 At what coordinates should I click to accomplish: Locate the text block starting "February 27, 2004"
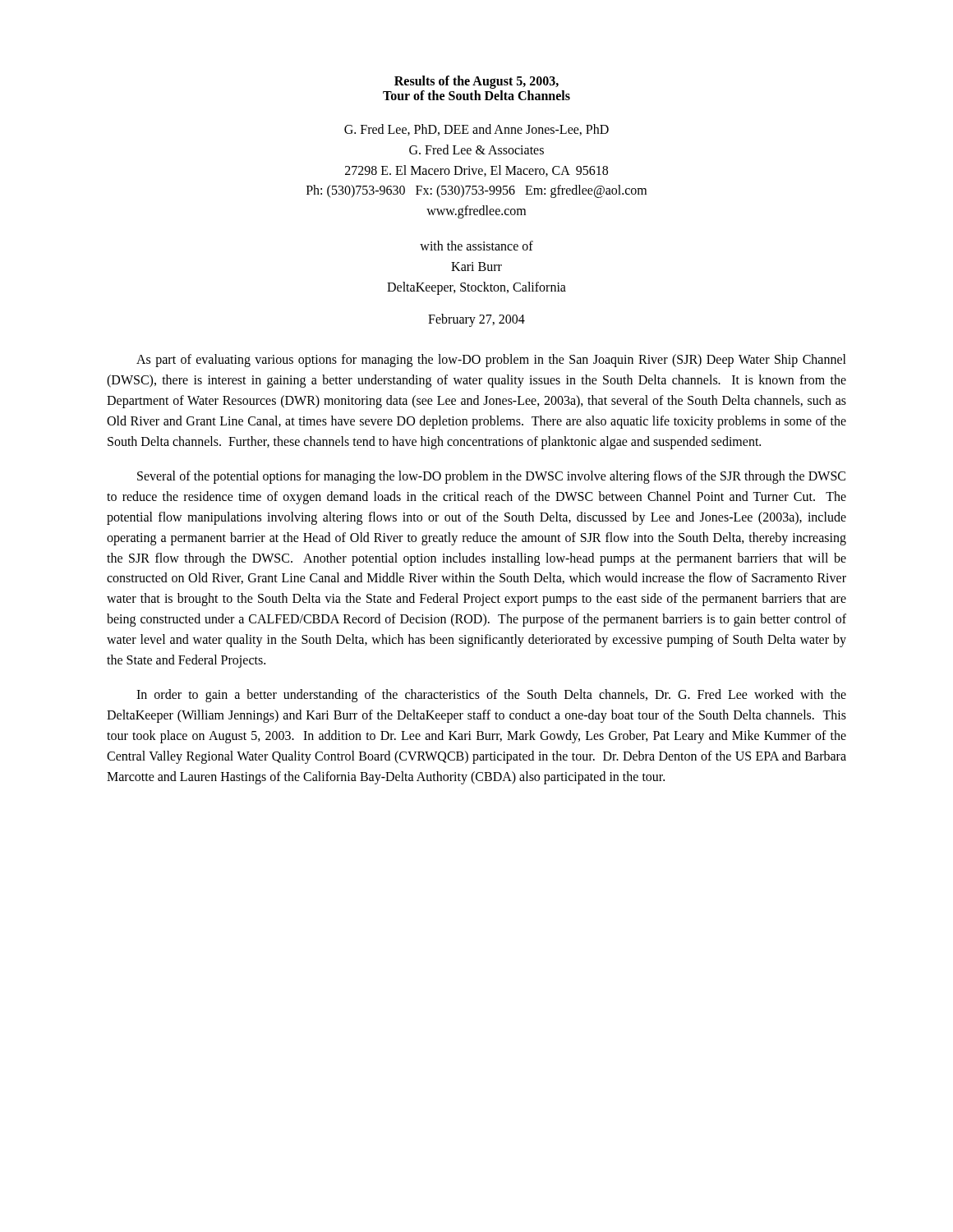click(476, 319)
